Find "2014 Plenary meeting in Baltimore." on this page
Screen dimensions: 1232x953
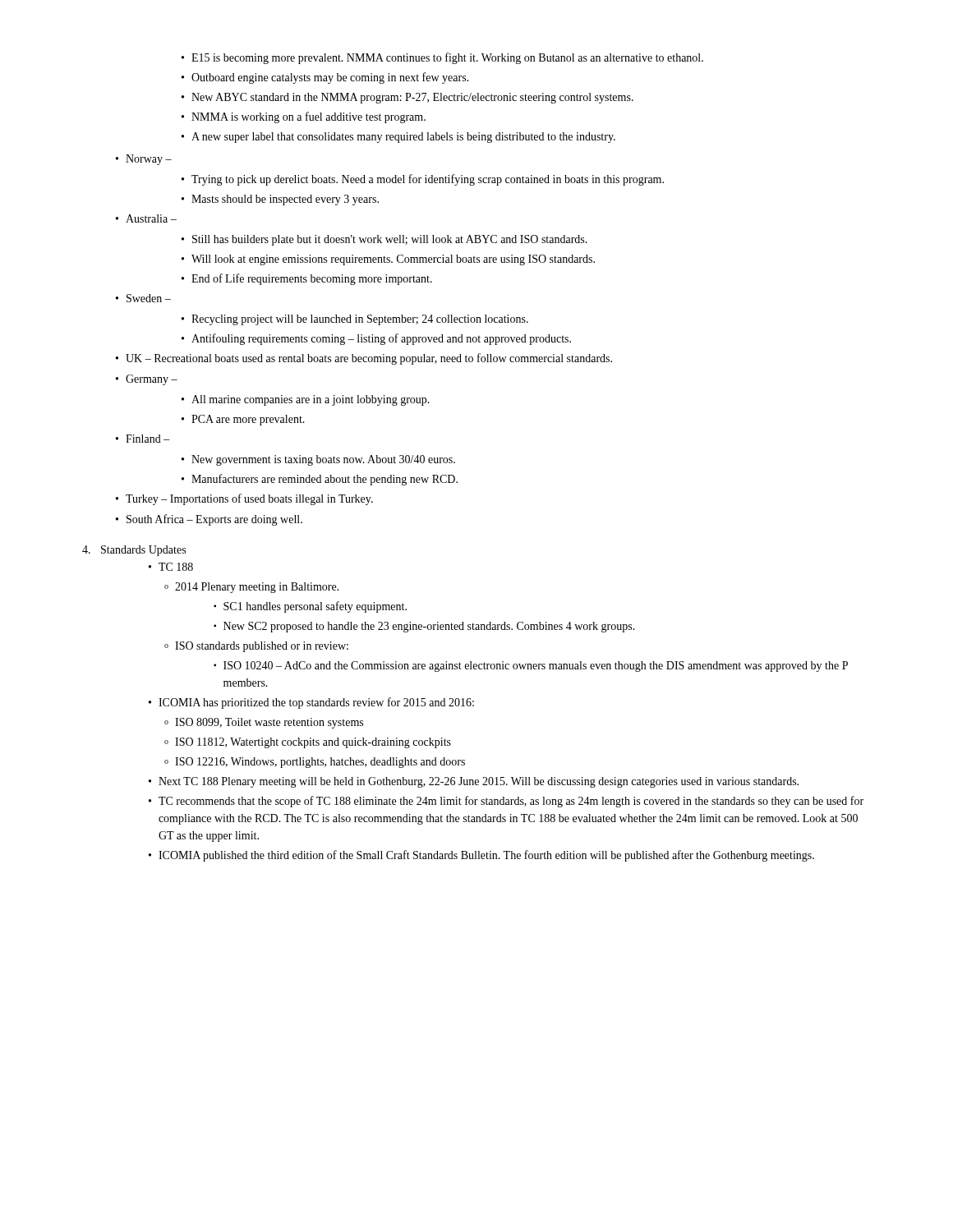pos(257,587)
